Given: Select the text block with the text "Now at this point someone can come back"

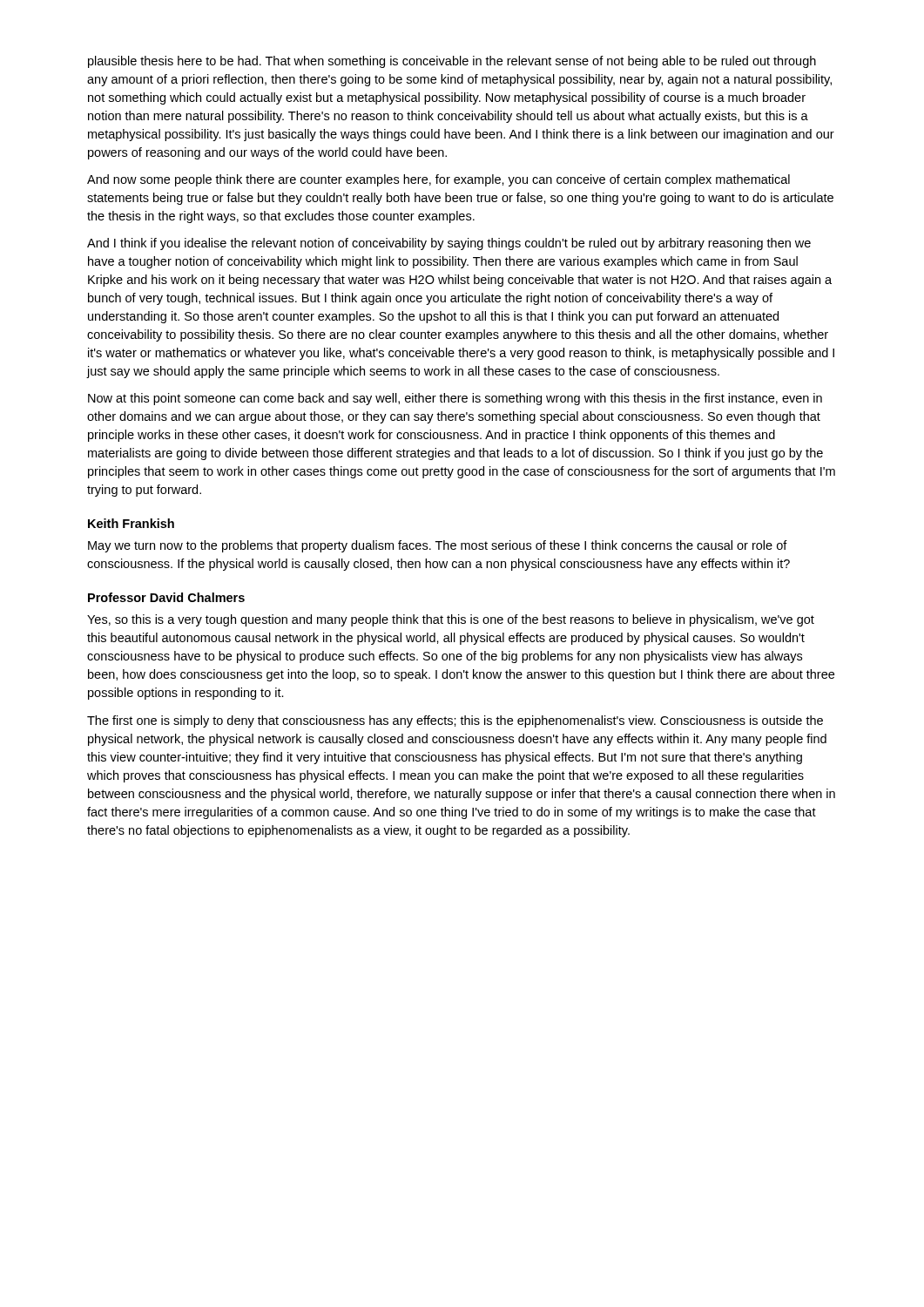Looking at the screenshot, I should pos(461,444).
